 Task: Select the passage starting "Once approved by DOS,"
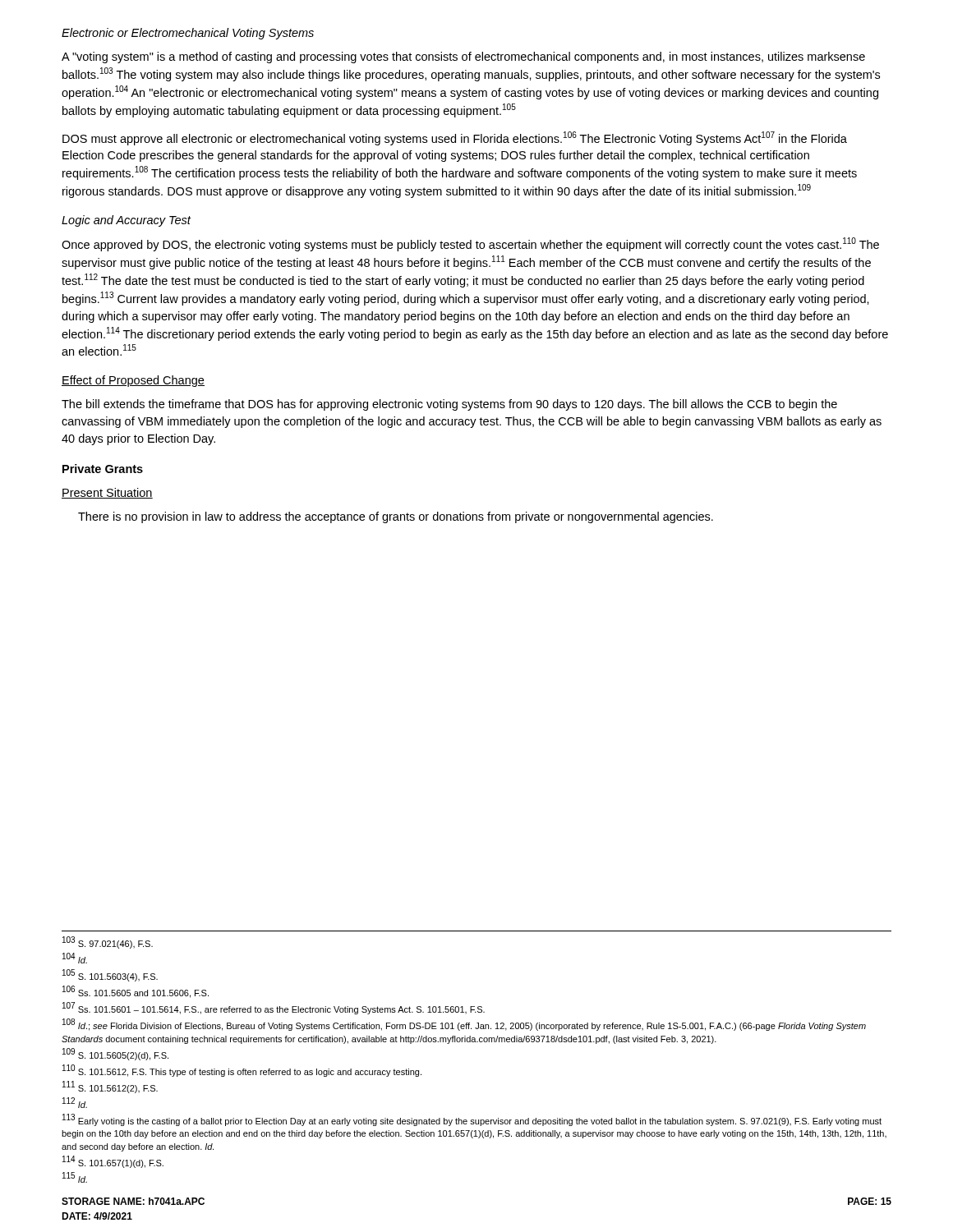tap(476, 298)
